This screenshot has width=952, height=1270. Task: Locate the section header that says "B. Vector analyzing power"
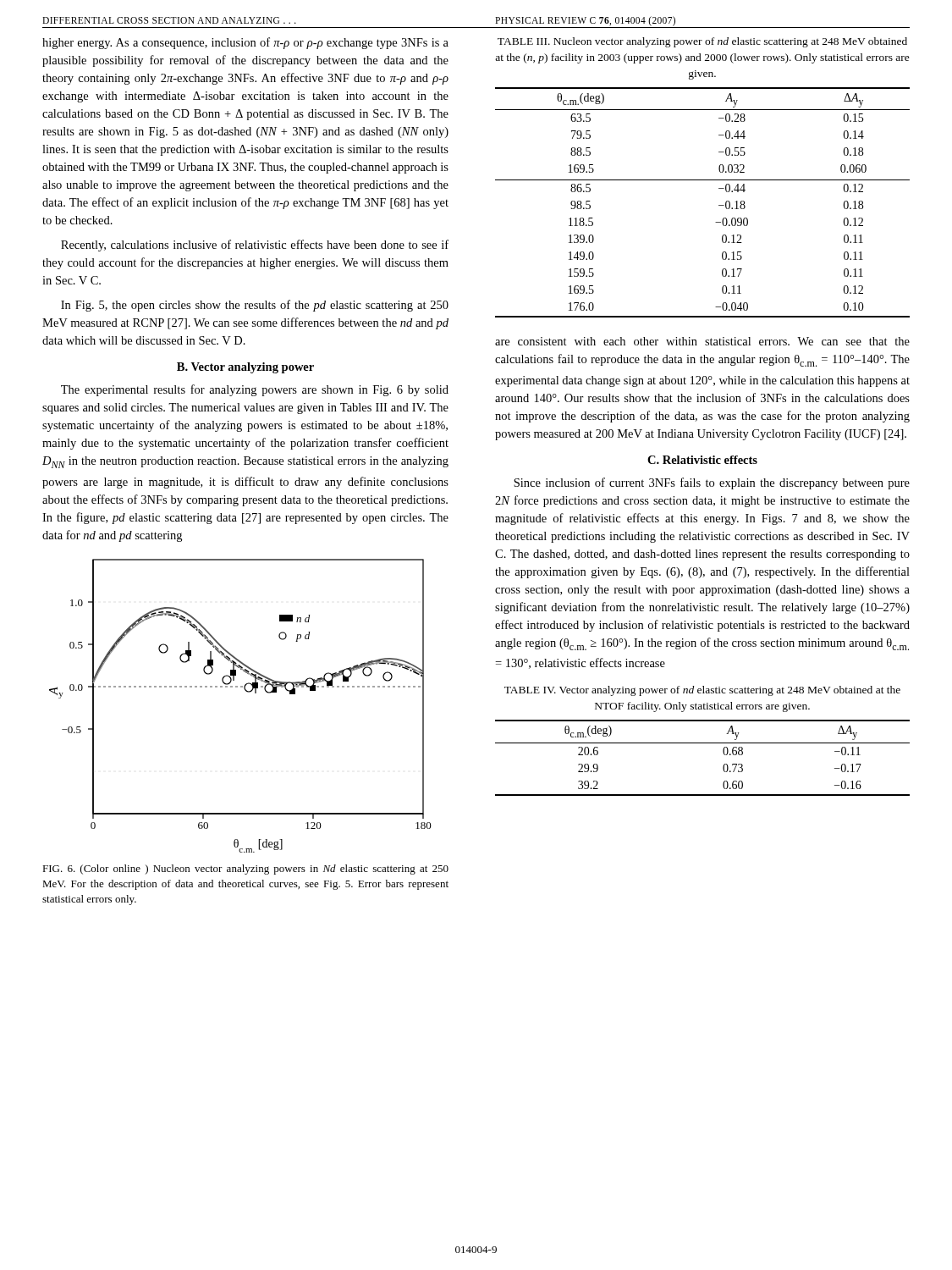click(245, 367)
